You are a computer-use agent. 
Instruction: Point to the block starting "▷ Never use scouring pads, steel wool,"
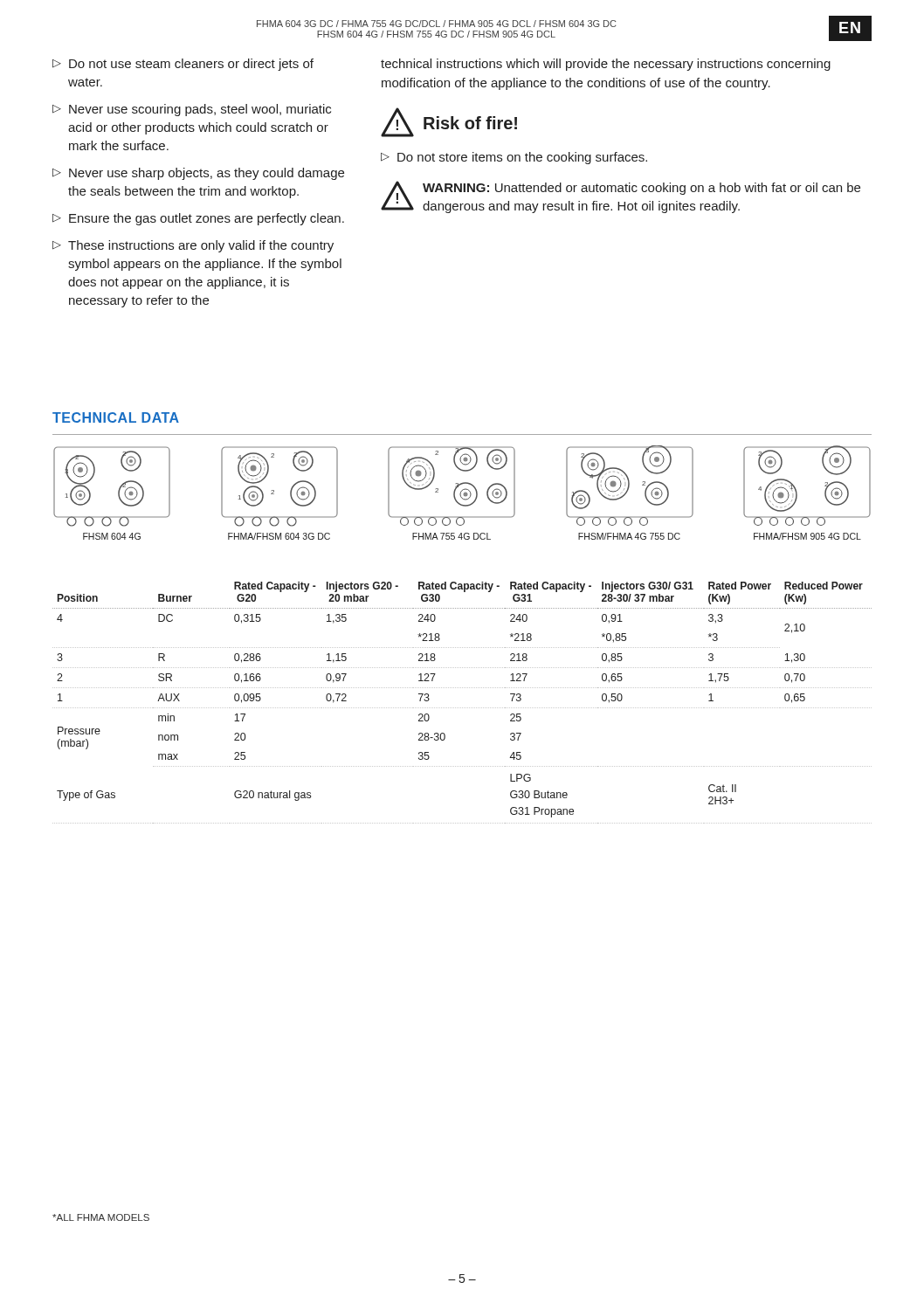click(201, 127)
